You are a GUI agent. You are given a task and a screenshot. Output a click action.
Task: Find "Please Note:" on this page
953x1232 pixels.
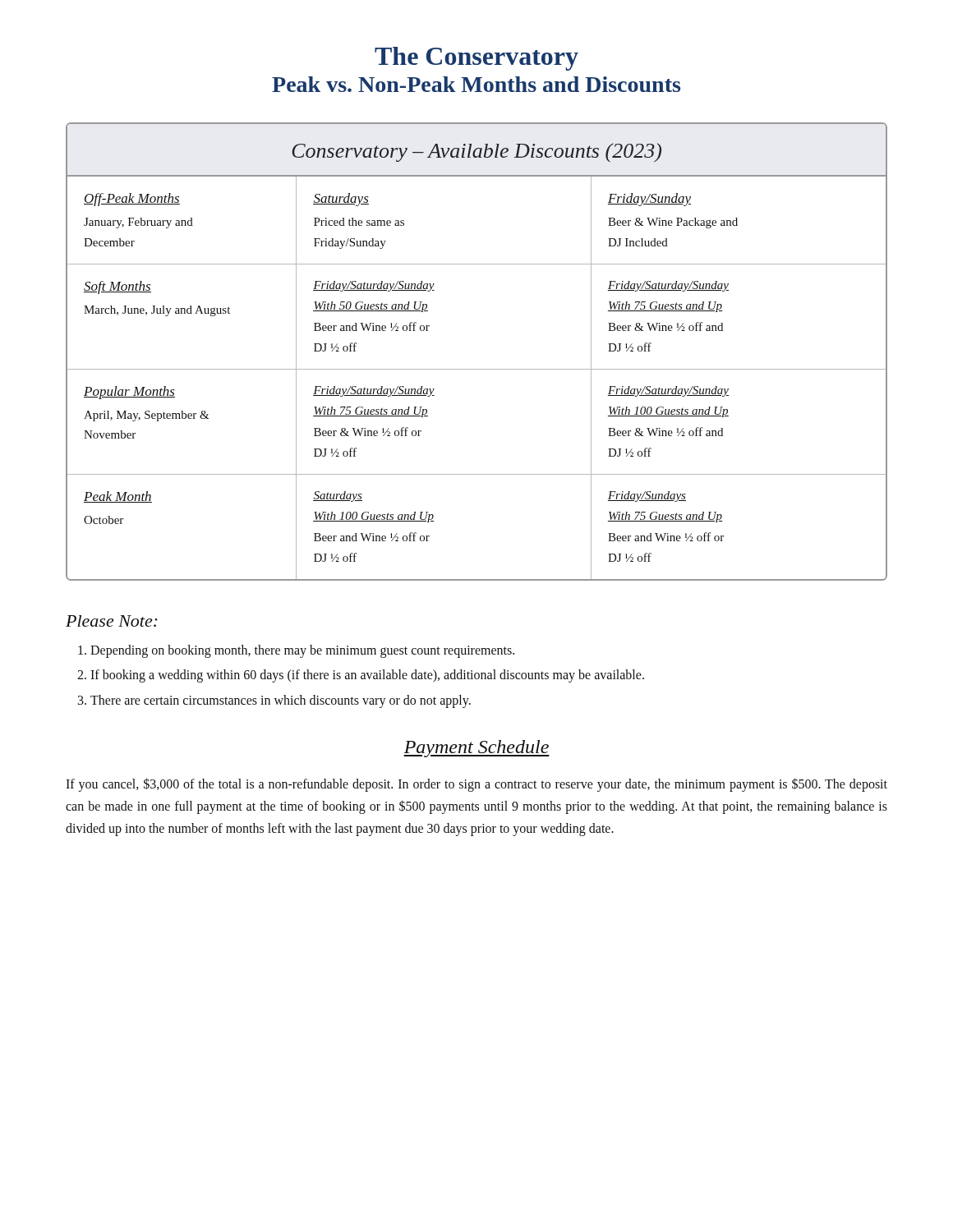coord(112,620)
